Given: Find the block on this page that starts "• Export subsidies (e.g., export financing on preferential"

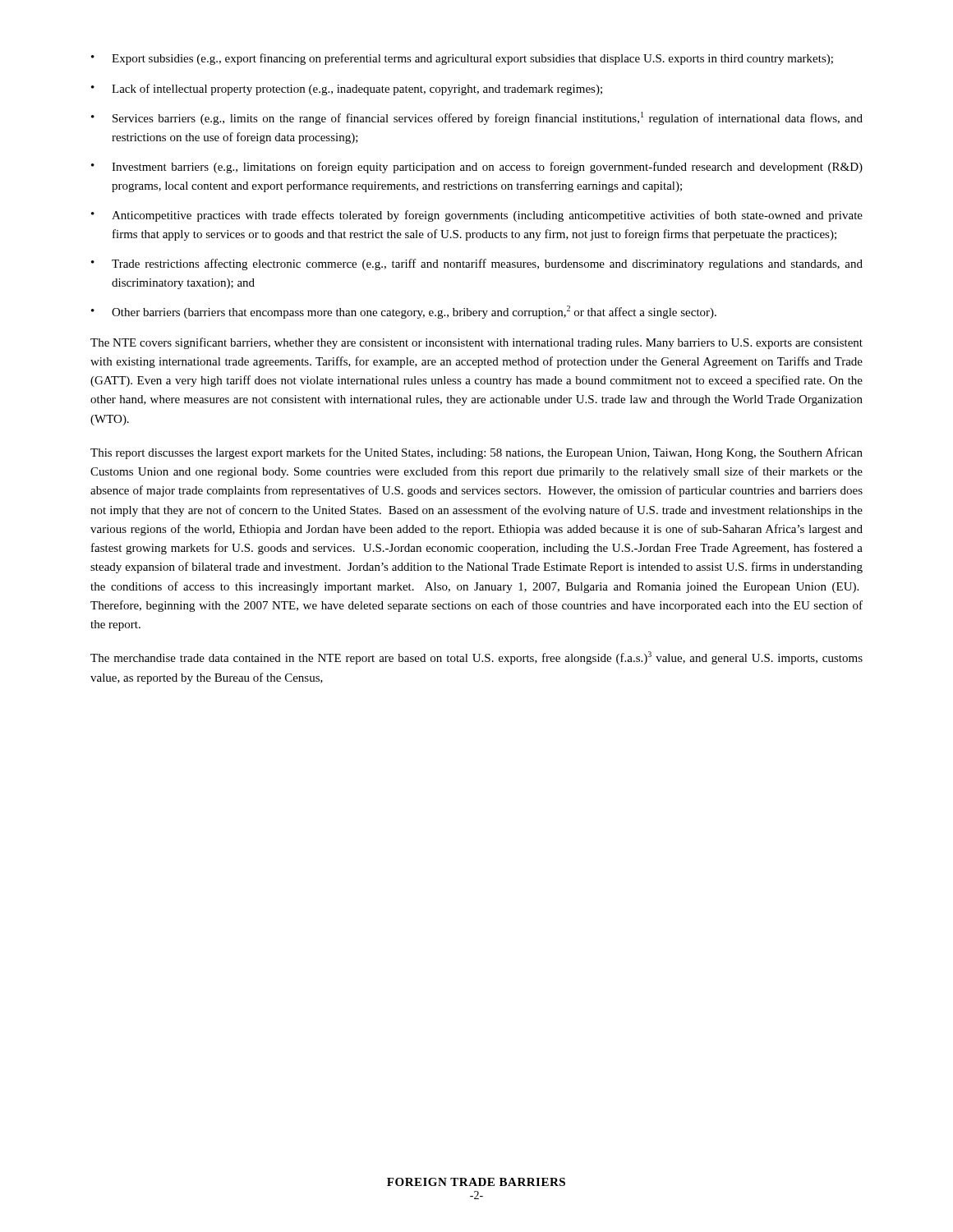Looking at the screenshot, I should (x=476, y=59).
